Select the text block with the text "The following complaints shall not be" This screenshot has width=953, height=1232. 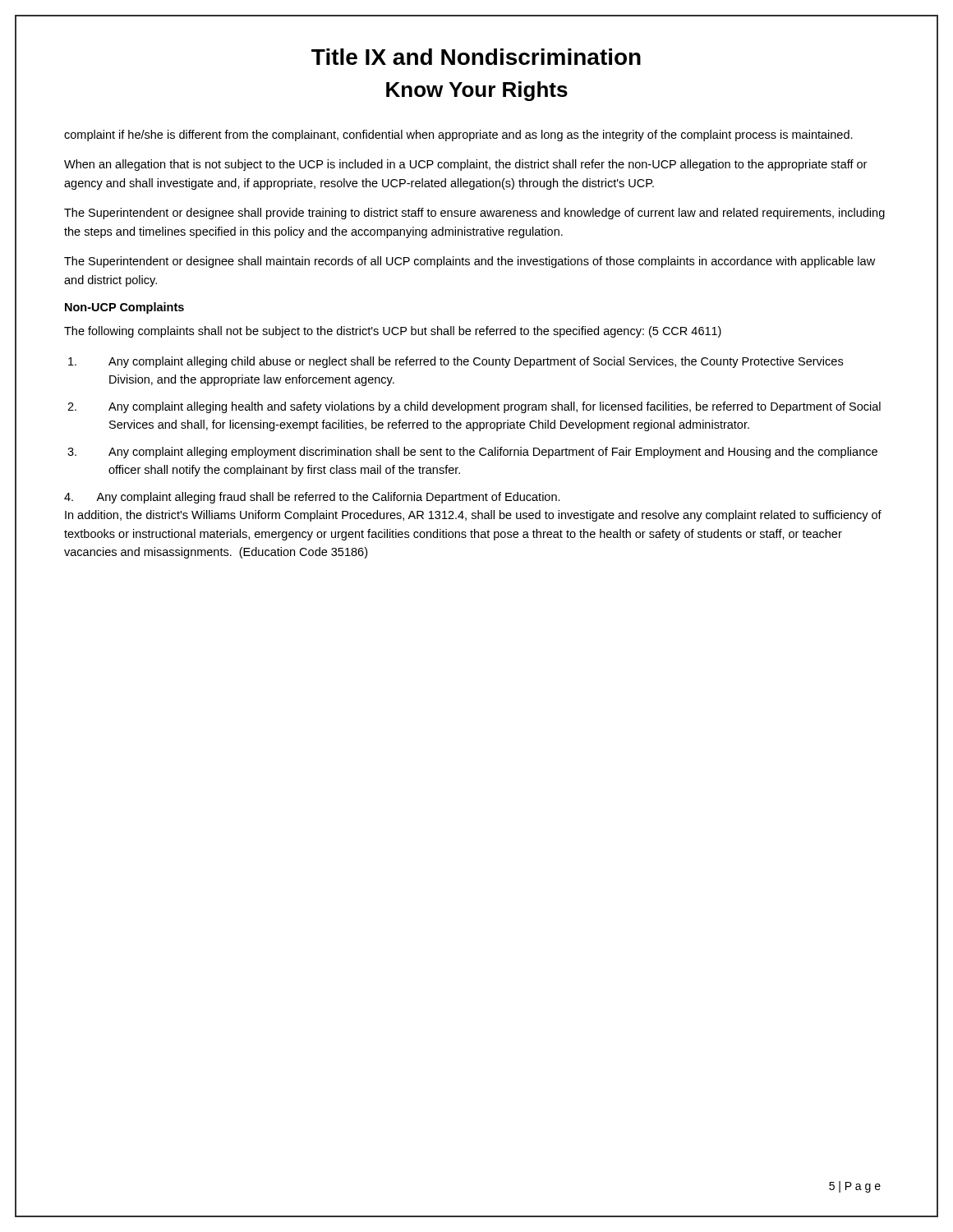(x=393, y=331)
